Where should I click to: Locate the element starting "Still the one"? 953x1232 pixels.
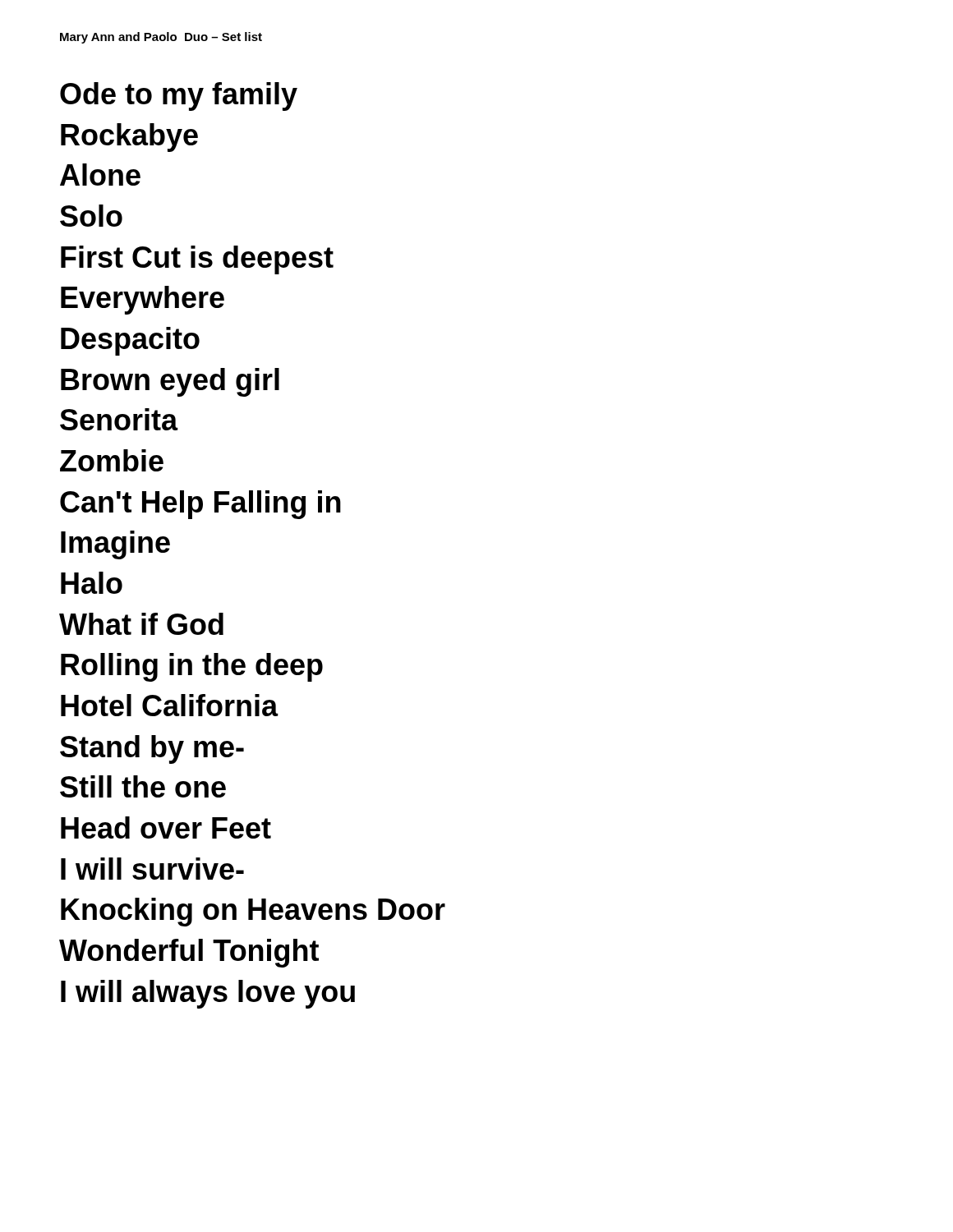(x=143, y=788)
